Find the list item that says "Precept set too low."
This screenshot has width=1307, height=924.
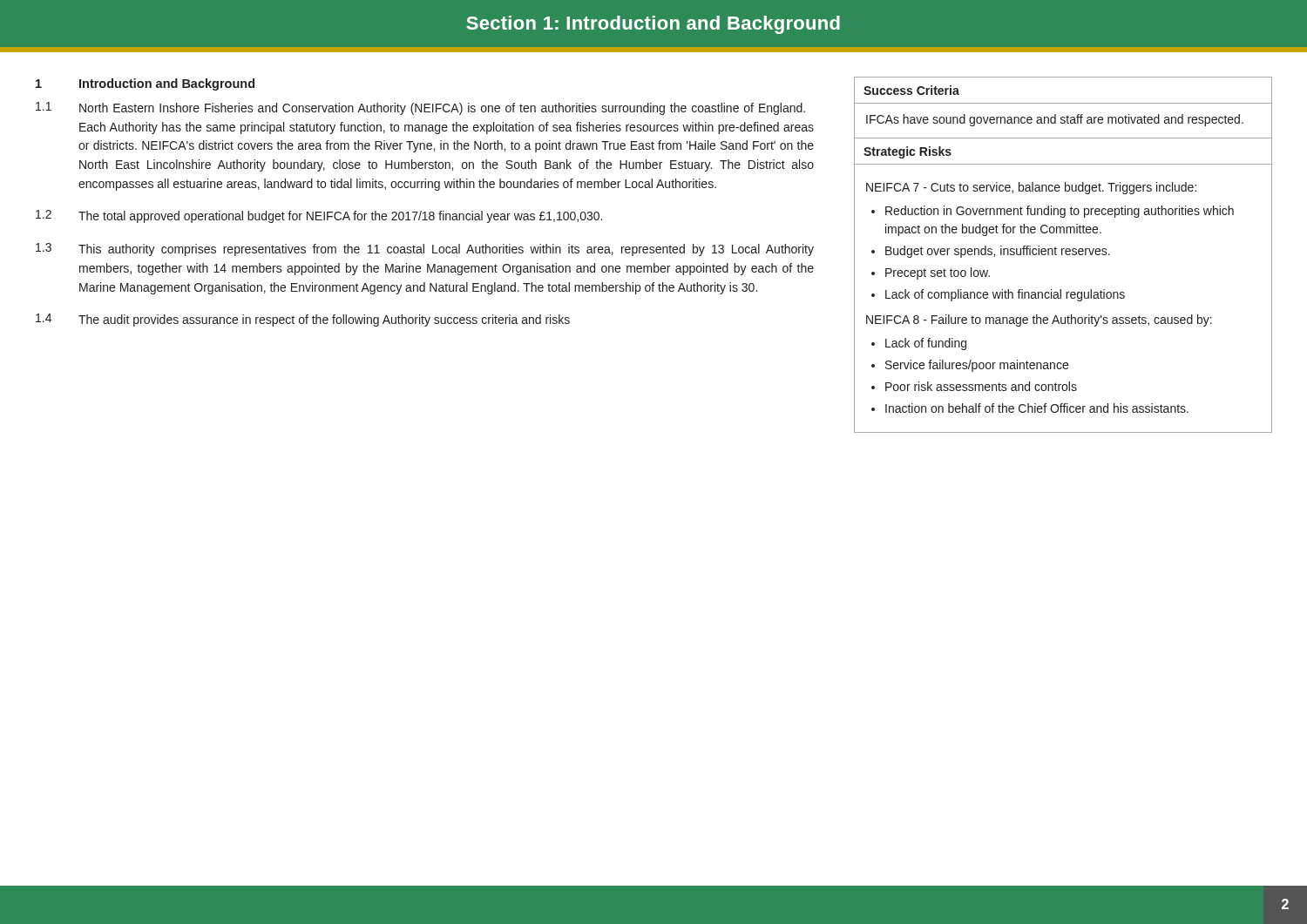click(x=938, y=273)
